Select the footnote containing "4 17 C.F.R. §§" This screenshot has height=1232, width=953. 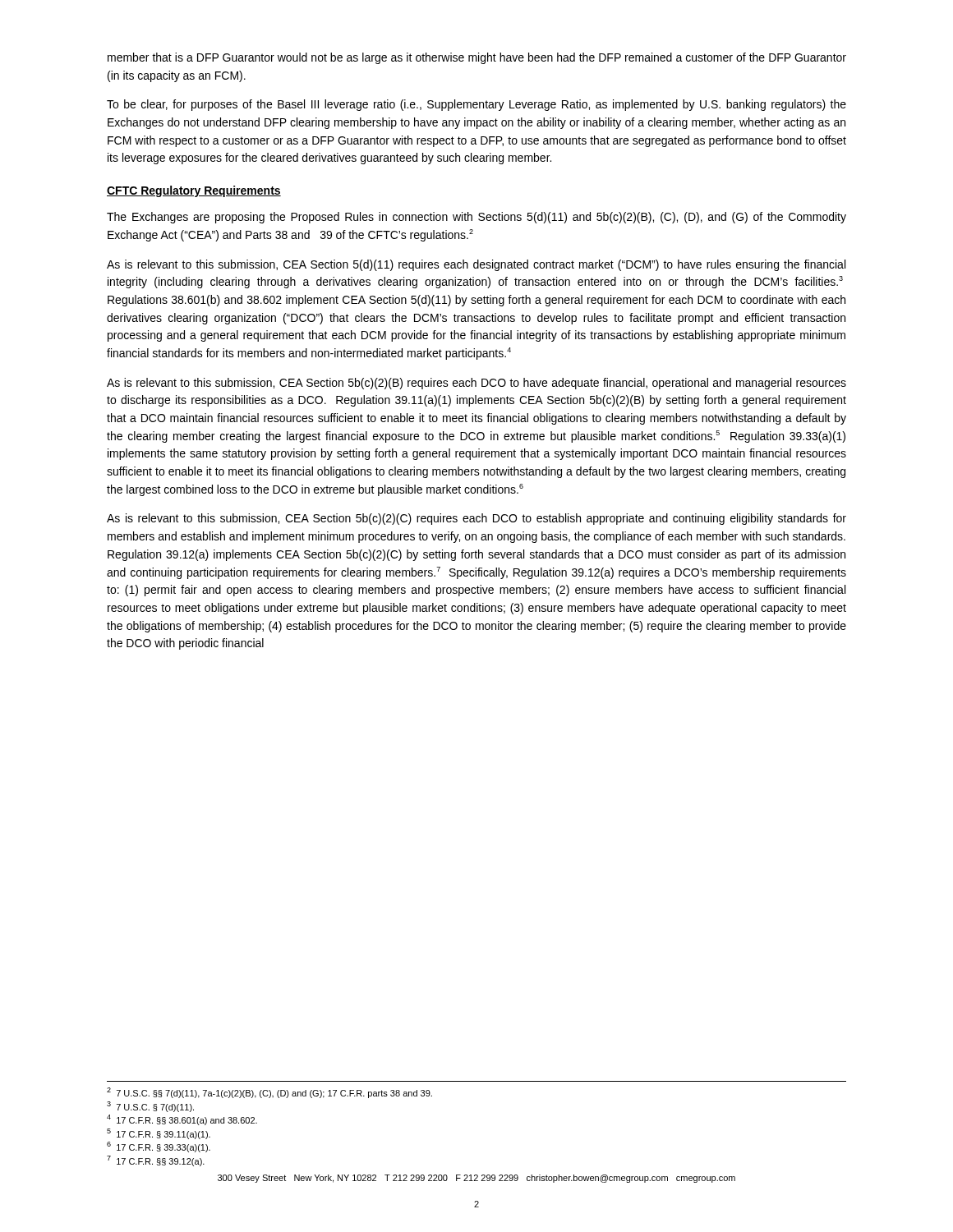(x=182, y=1119)
